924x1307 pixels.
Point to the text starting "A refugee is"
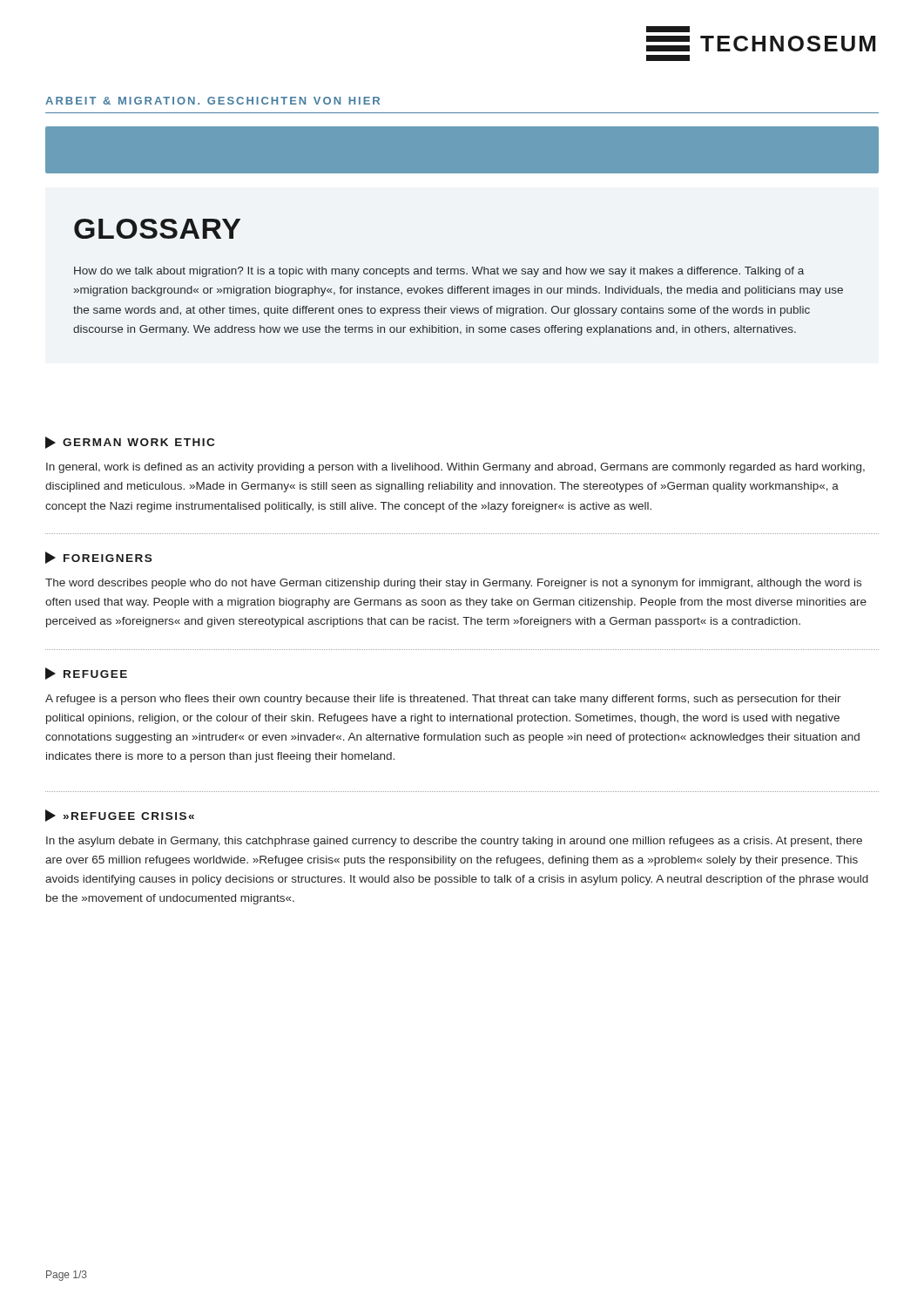click(462, 728)
